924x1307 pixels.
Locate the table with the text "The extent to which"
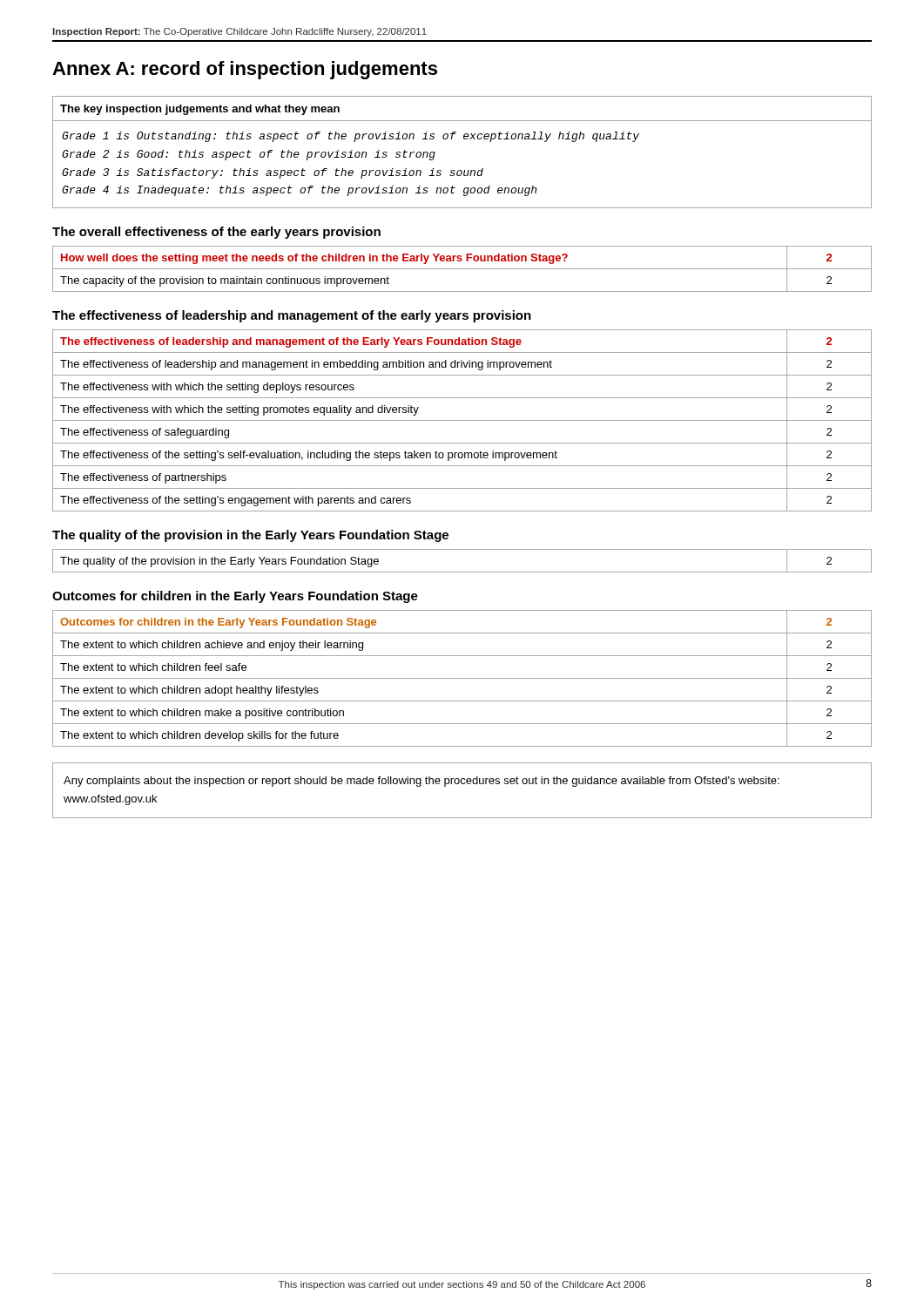(462, 679)
